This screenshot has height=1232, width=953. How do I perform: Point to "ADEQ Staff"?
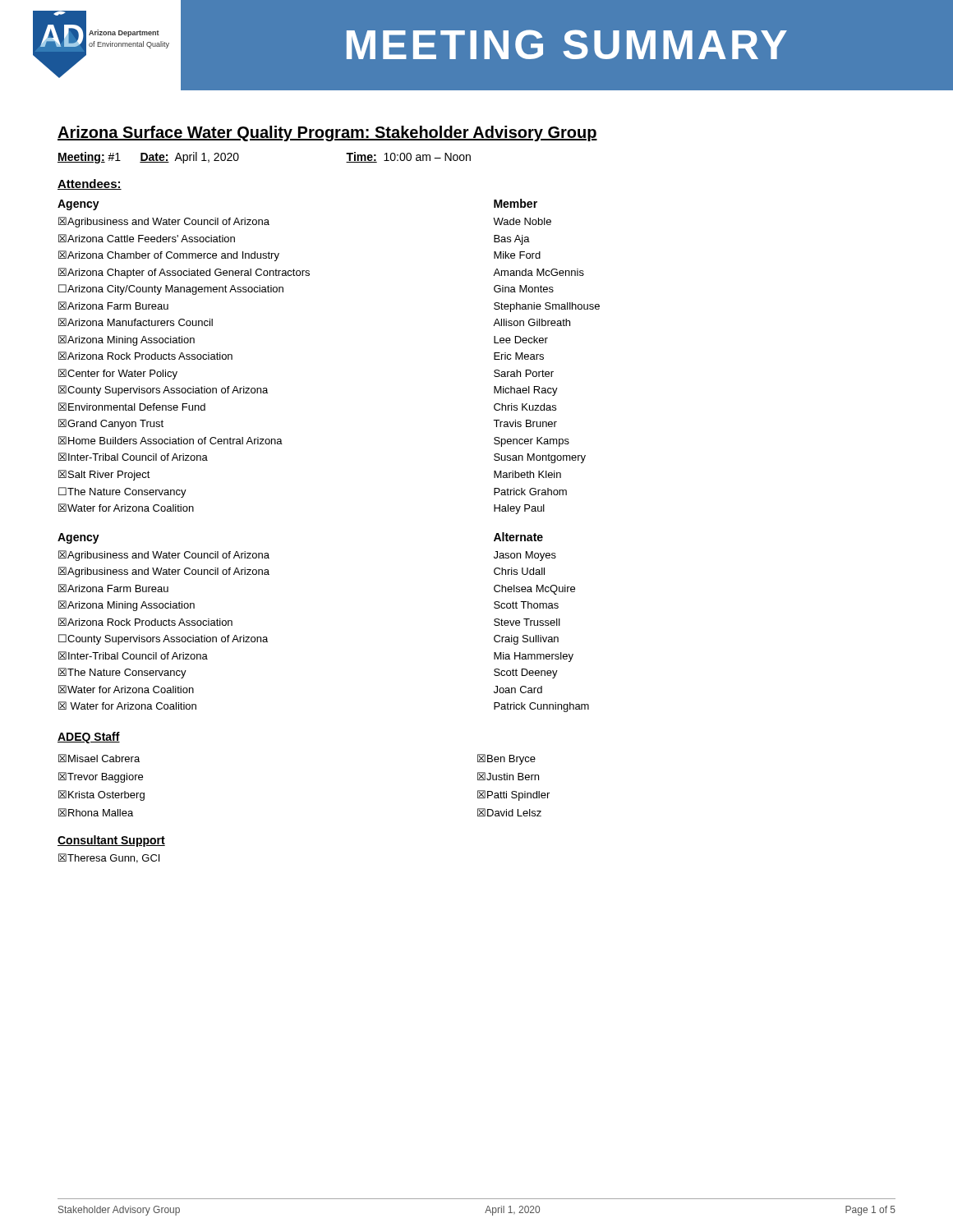pos(88,737)
